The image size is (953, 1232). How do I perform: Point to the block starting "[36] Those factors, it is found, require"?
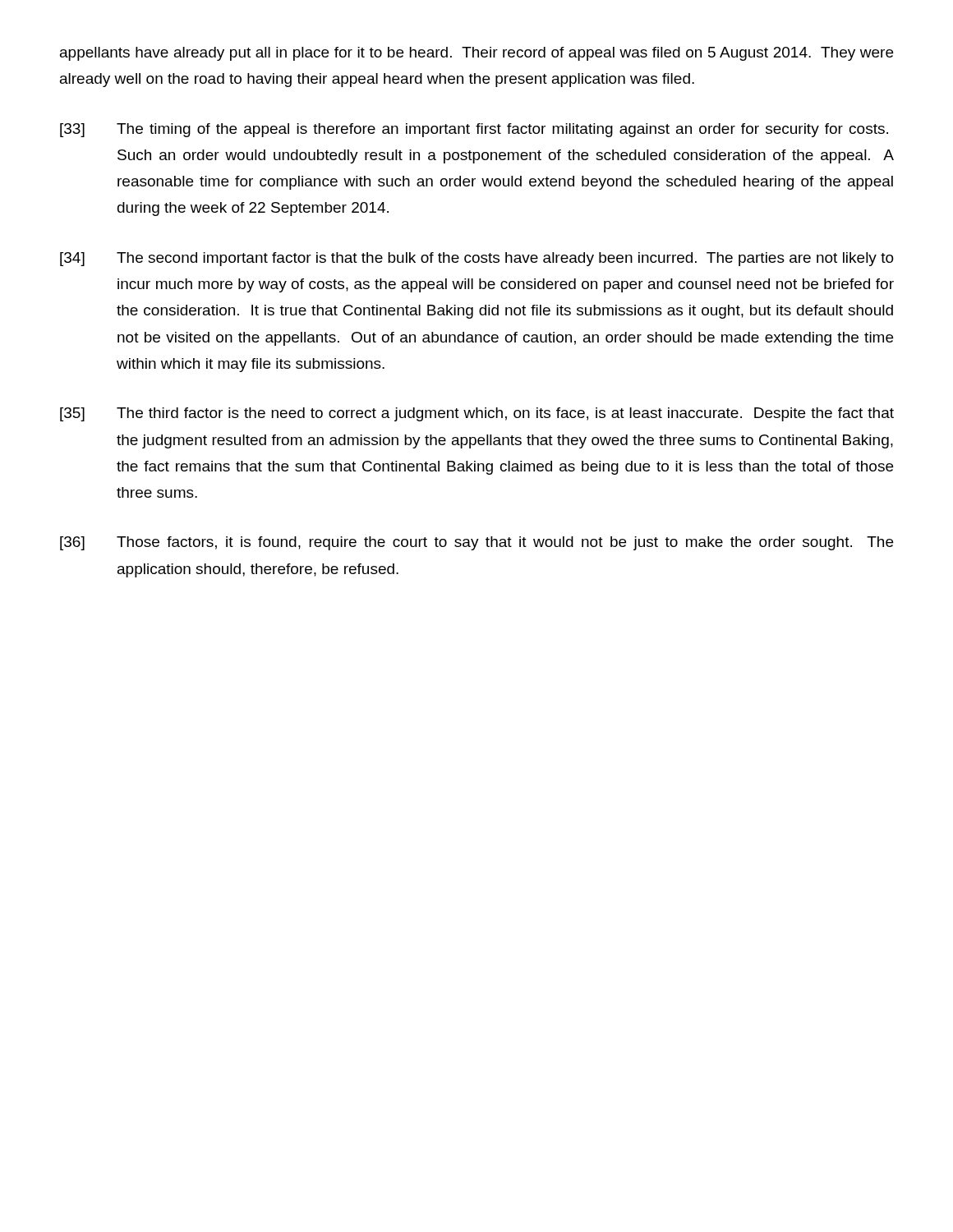(476, 556)
